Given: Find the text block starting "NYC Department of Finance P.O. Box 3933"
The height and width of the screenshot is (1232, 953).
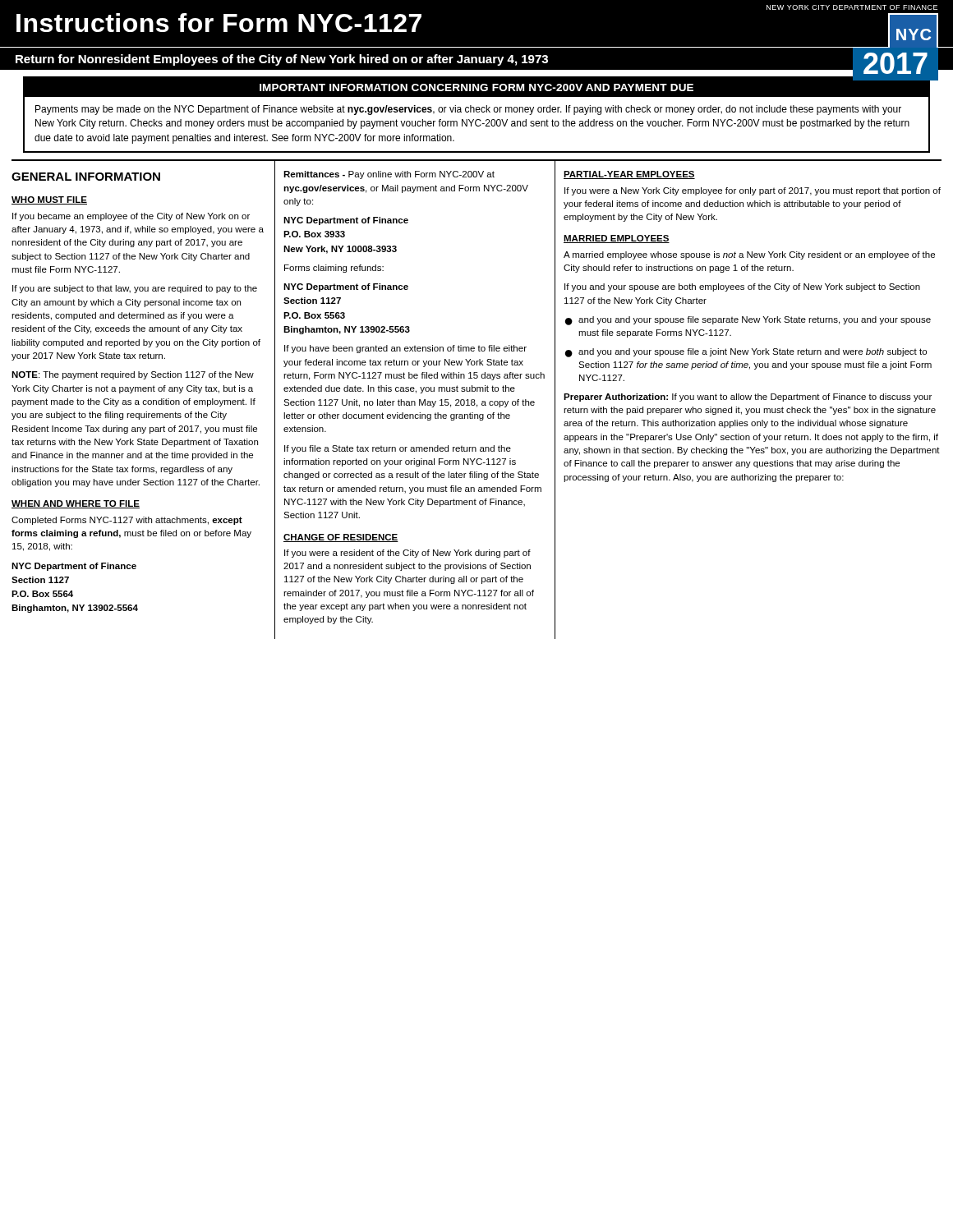Looking at the screenshot, I should coord(346,234).
